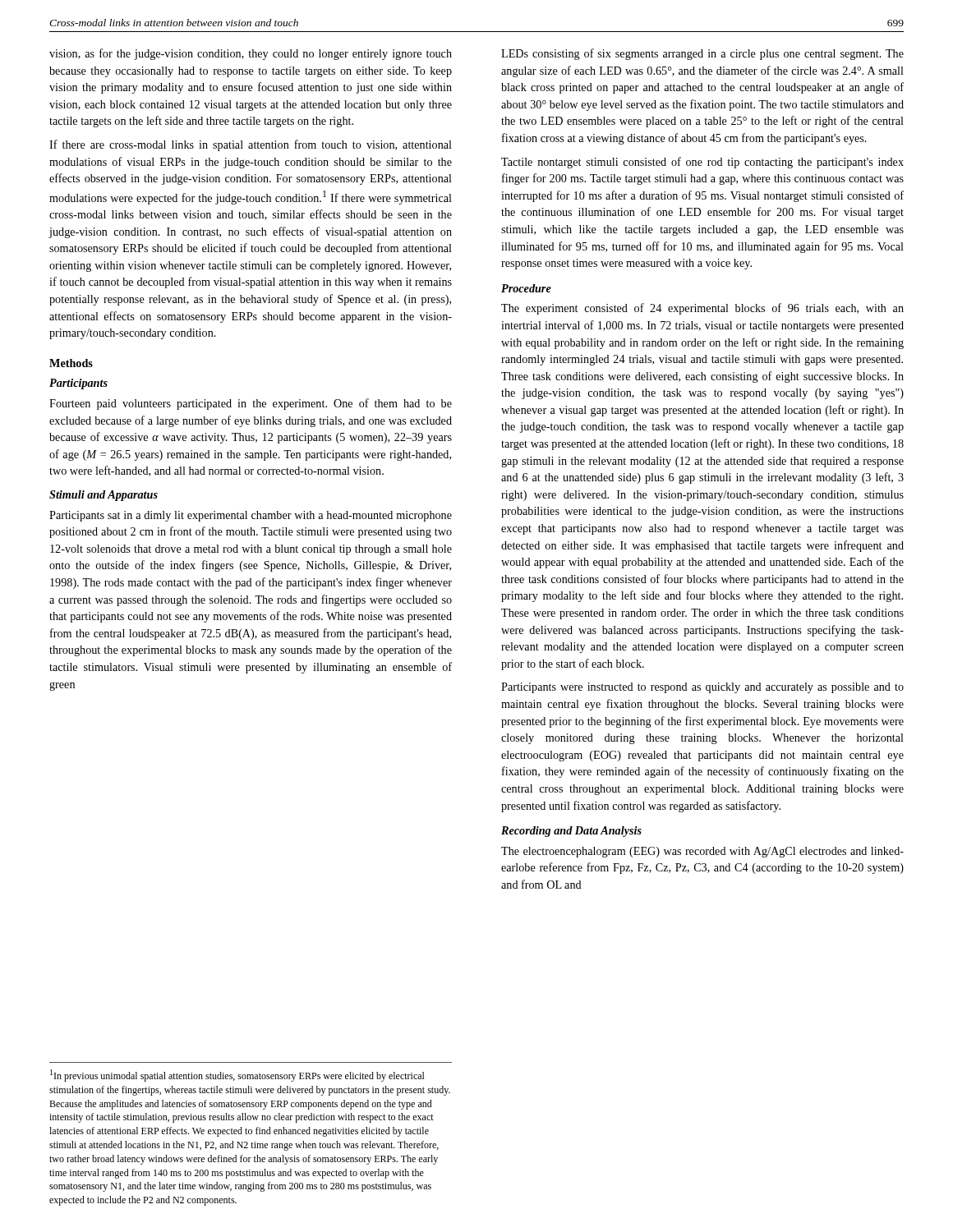Viewport: 953px width, 1232px height.
Task: Locate the text block containing "vision, as for the judge-vision condition, they"
Action: (x=251, y=193)
